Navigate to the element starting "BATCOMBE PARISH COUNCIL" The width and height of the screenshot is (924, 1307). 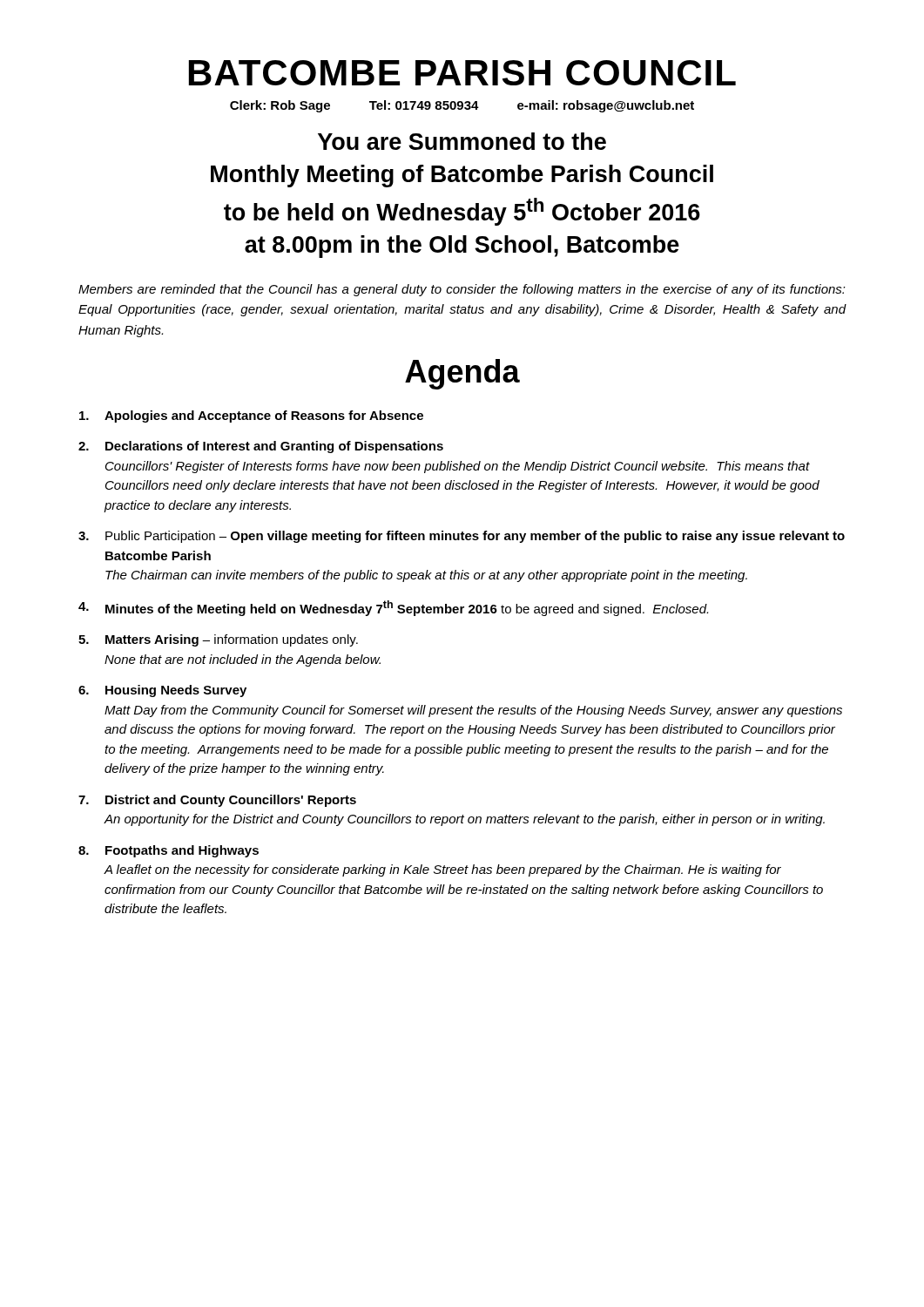[x=462, y=73]
